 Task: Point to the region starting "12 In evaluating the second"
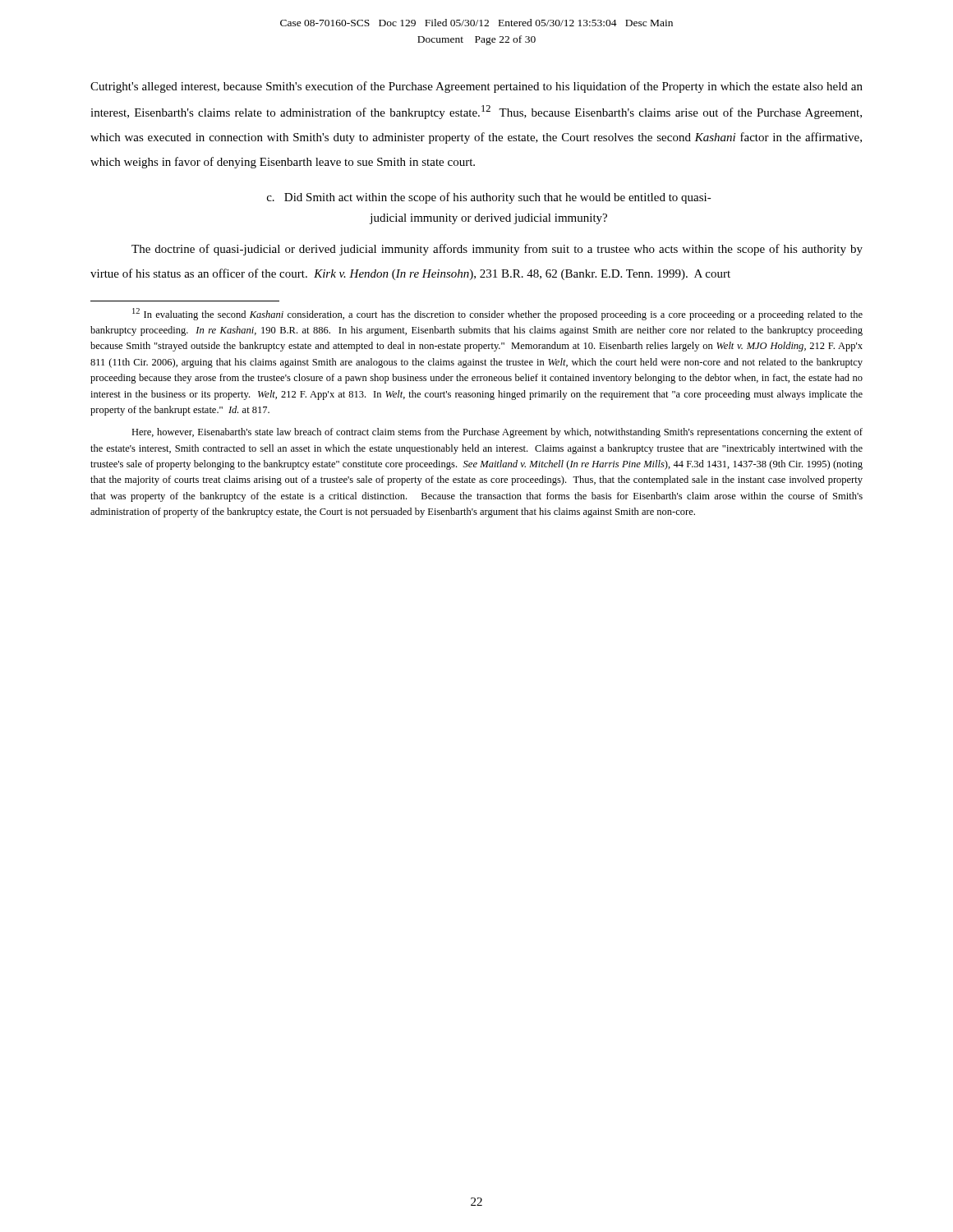click(x=497, y=314)
